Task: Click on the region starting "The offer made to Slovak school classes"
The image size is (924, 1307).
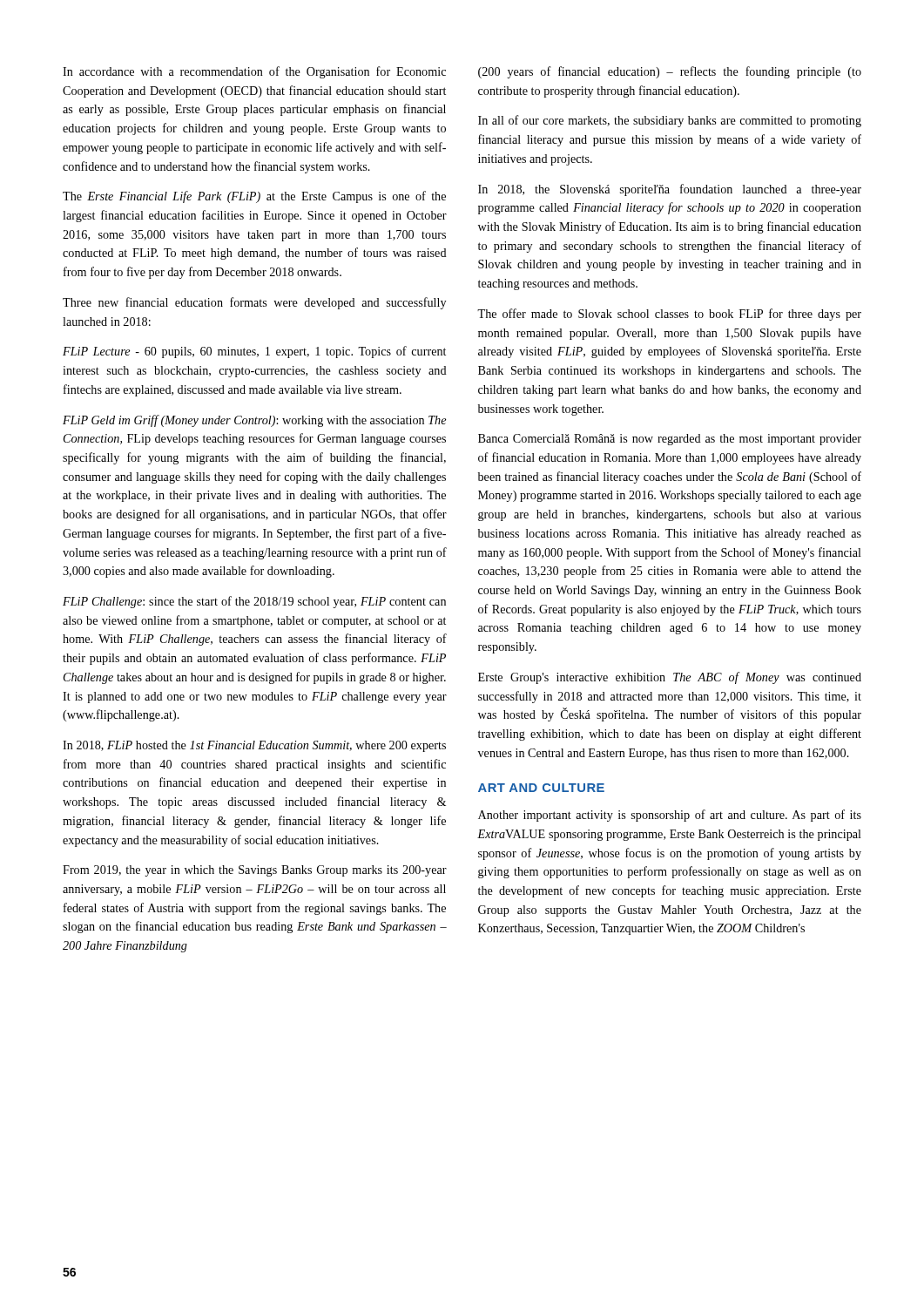Action: click(x=669, y=362)
